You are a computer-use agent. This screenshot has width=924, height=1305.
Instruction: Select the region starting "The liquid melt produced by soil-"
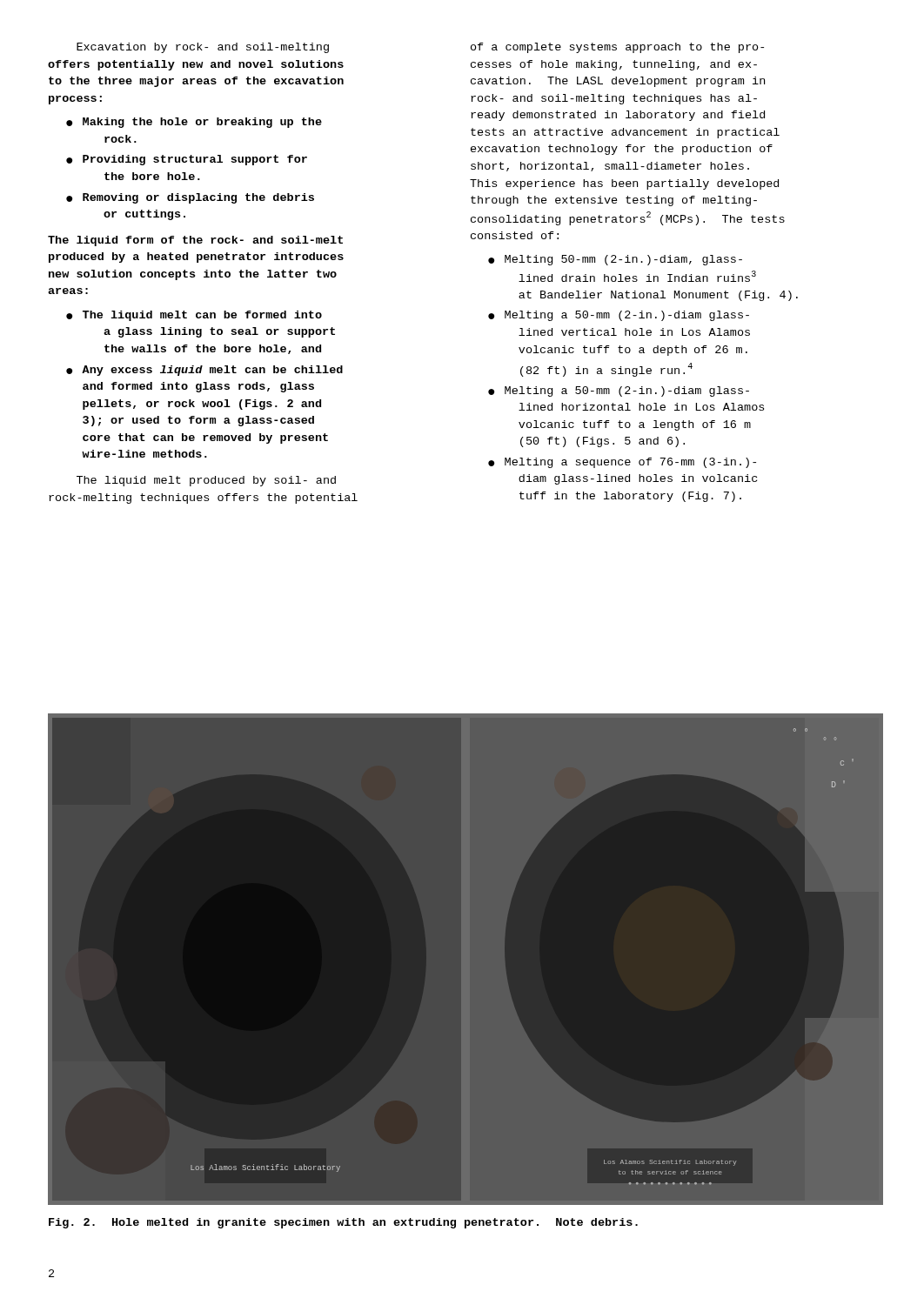point(203,489)
